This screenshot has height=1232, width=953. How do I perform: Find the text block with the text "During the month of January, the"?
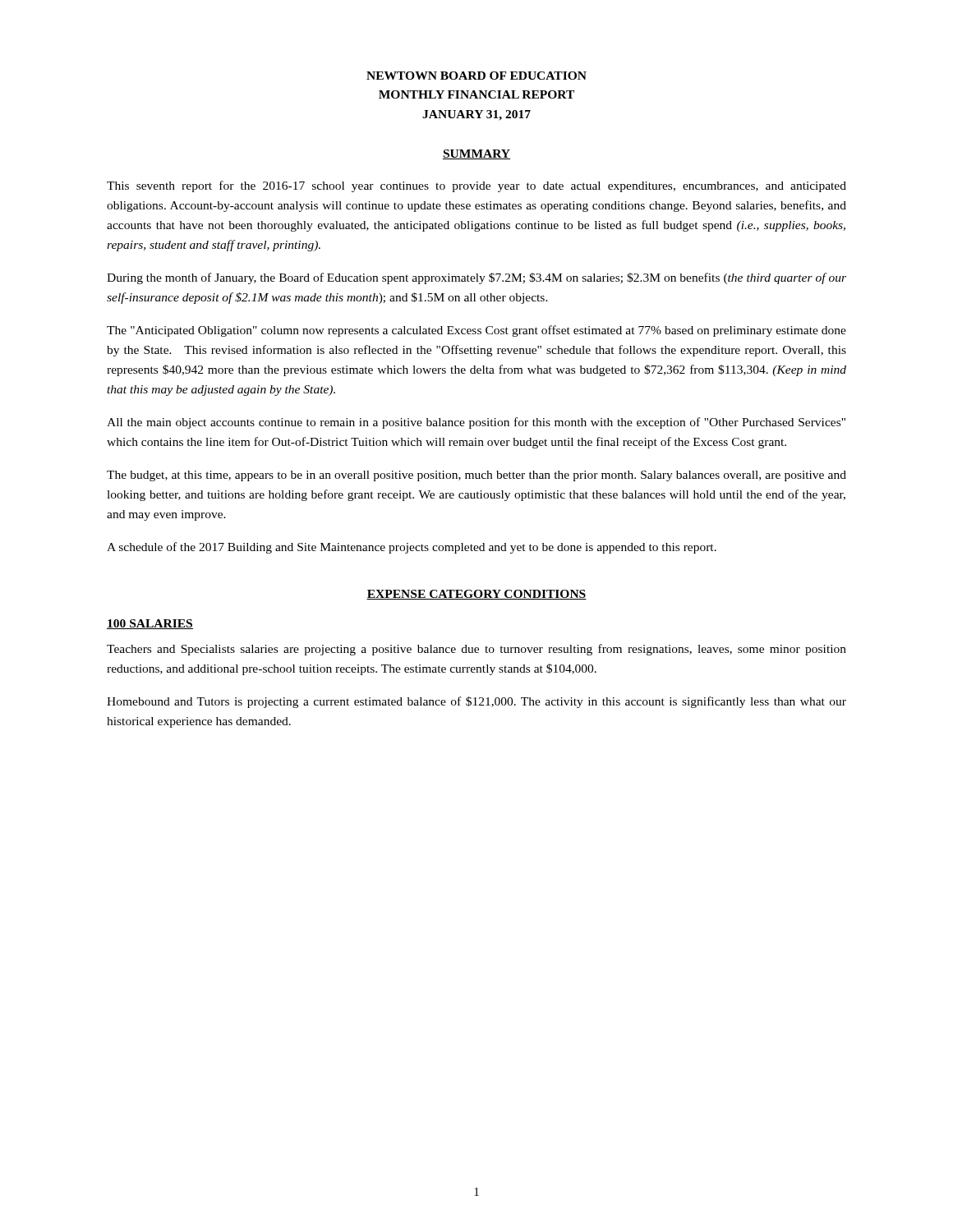tap(476, 287)
